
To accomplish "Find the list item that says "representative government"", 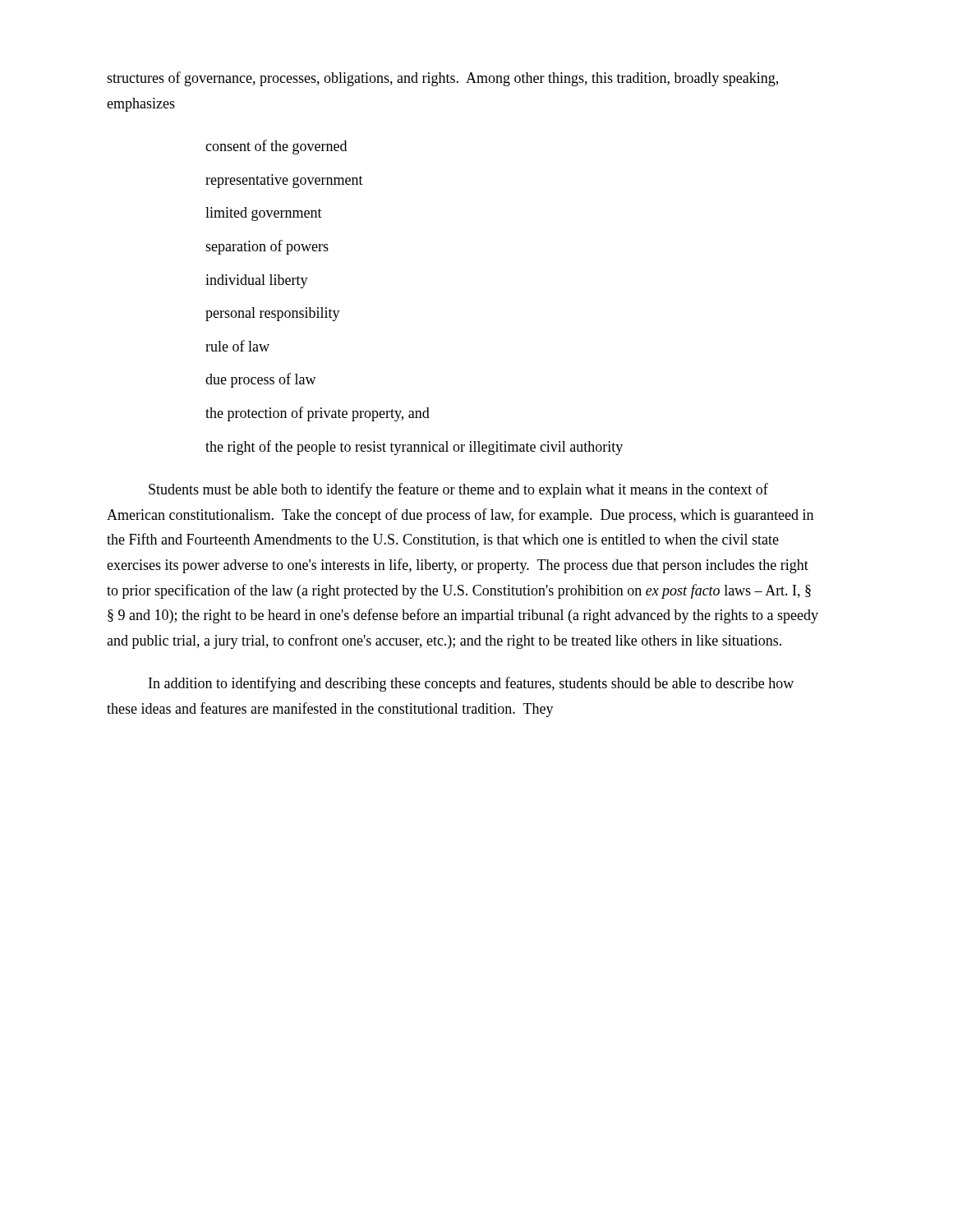I will coord(284,180).
